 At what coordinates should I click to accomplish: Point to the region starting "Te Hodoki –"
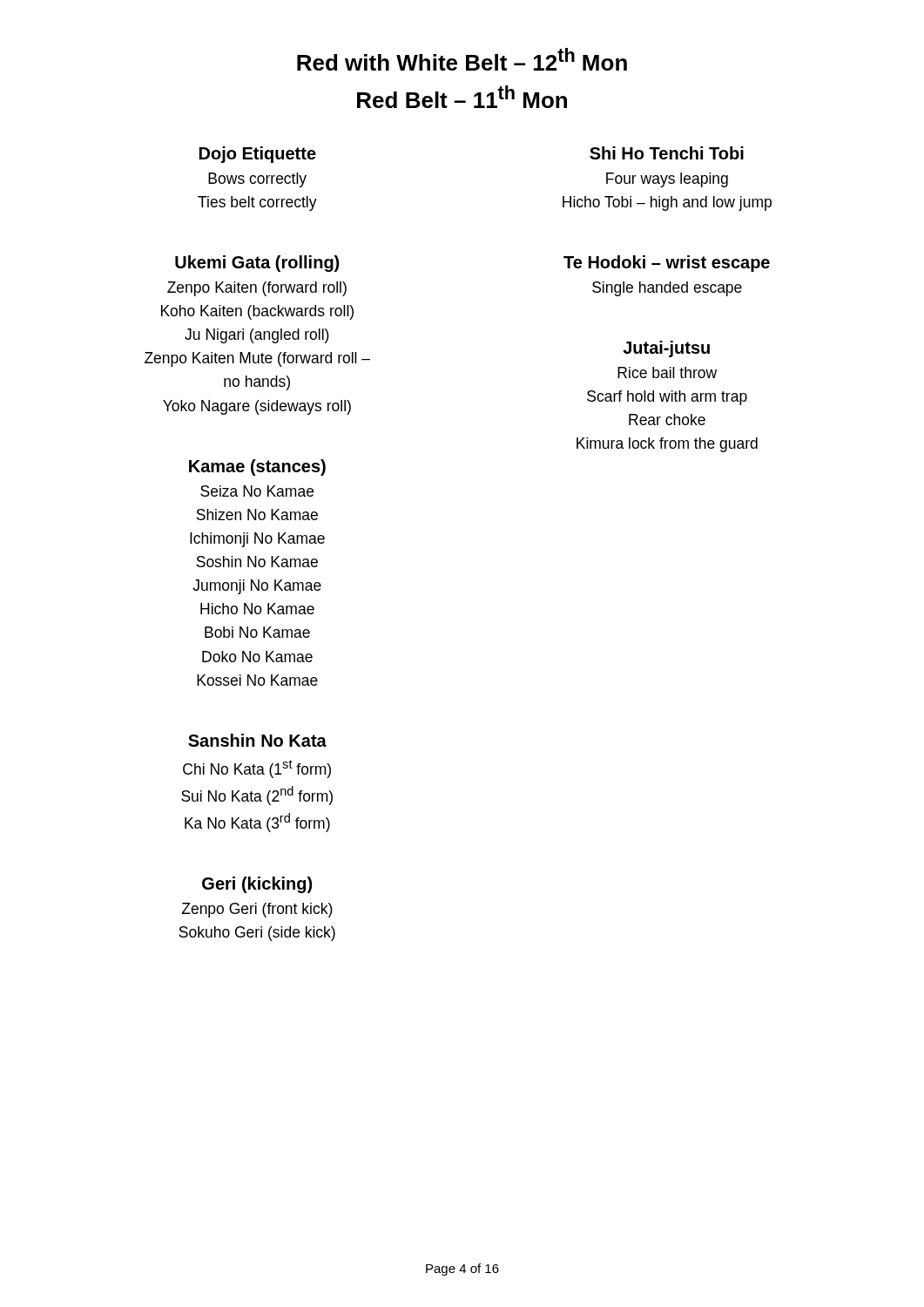[x=667, y=276]
